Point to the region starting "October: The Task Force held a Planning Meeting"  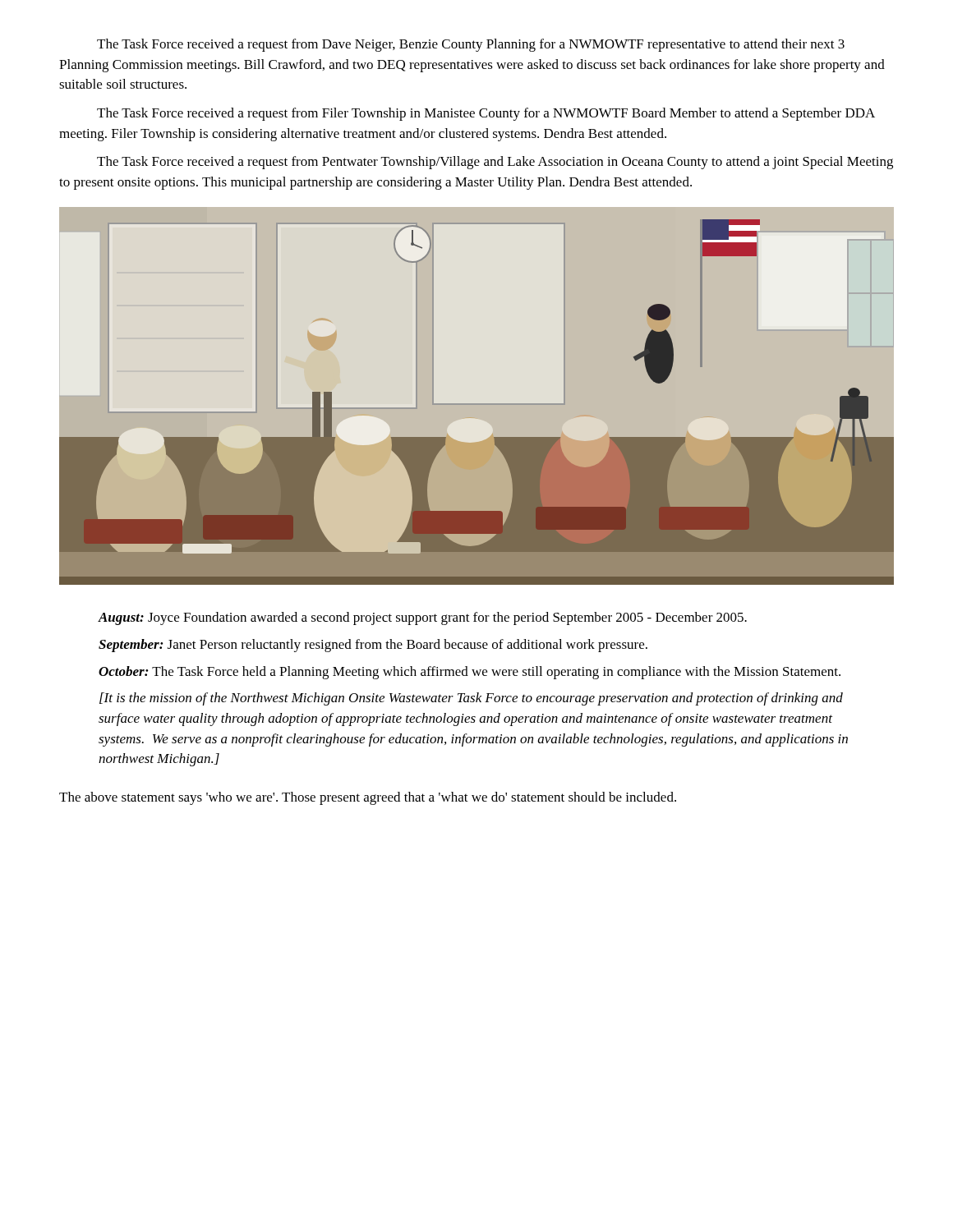[x=476, y=672]
